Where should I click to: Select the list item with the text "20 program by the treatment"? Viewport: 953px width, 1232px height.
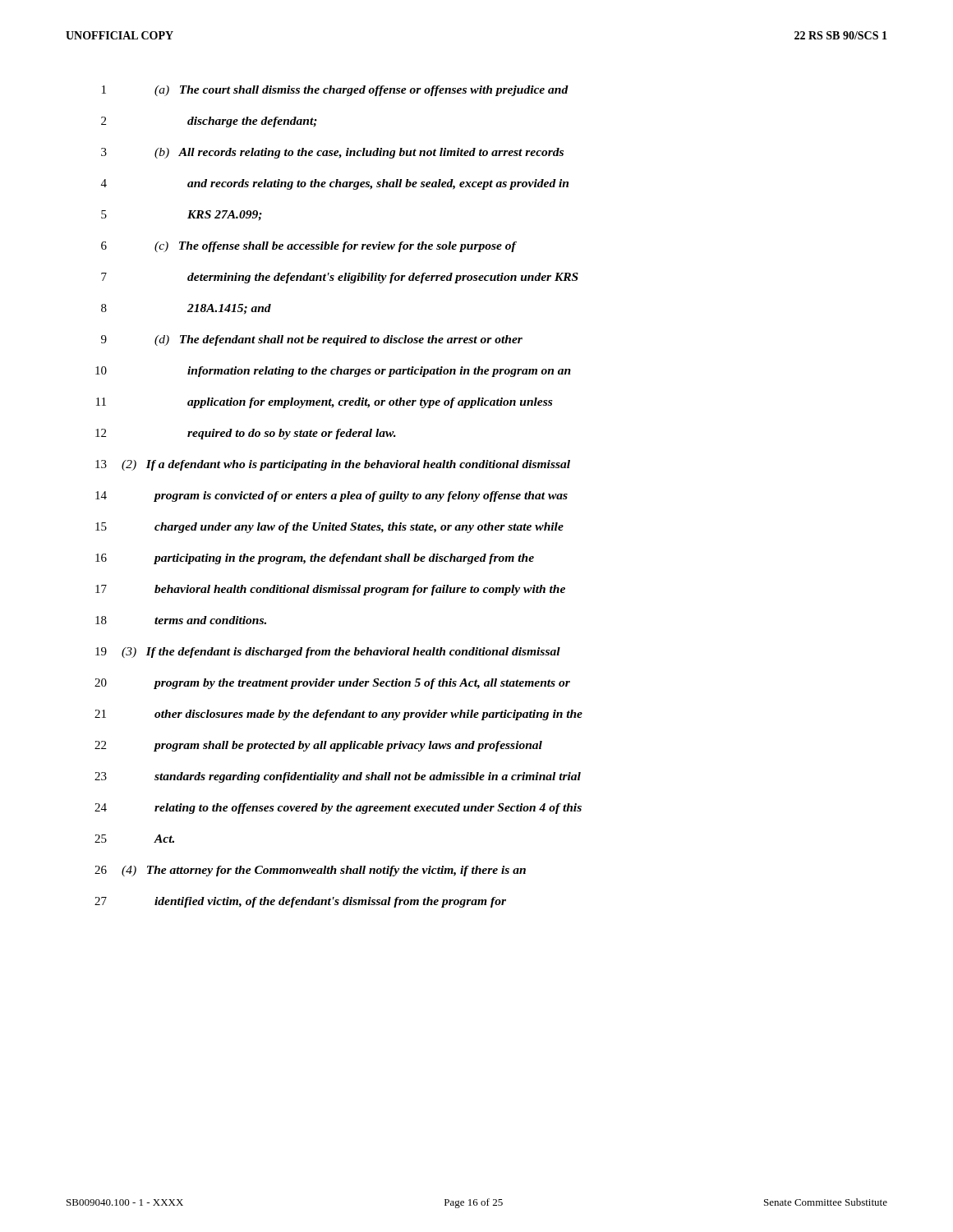pos(476,683)
